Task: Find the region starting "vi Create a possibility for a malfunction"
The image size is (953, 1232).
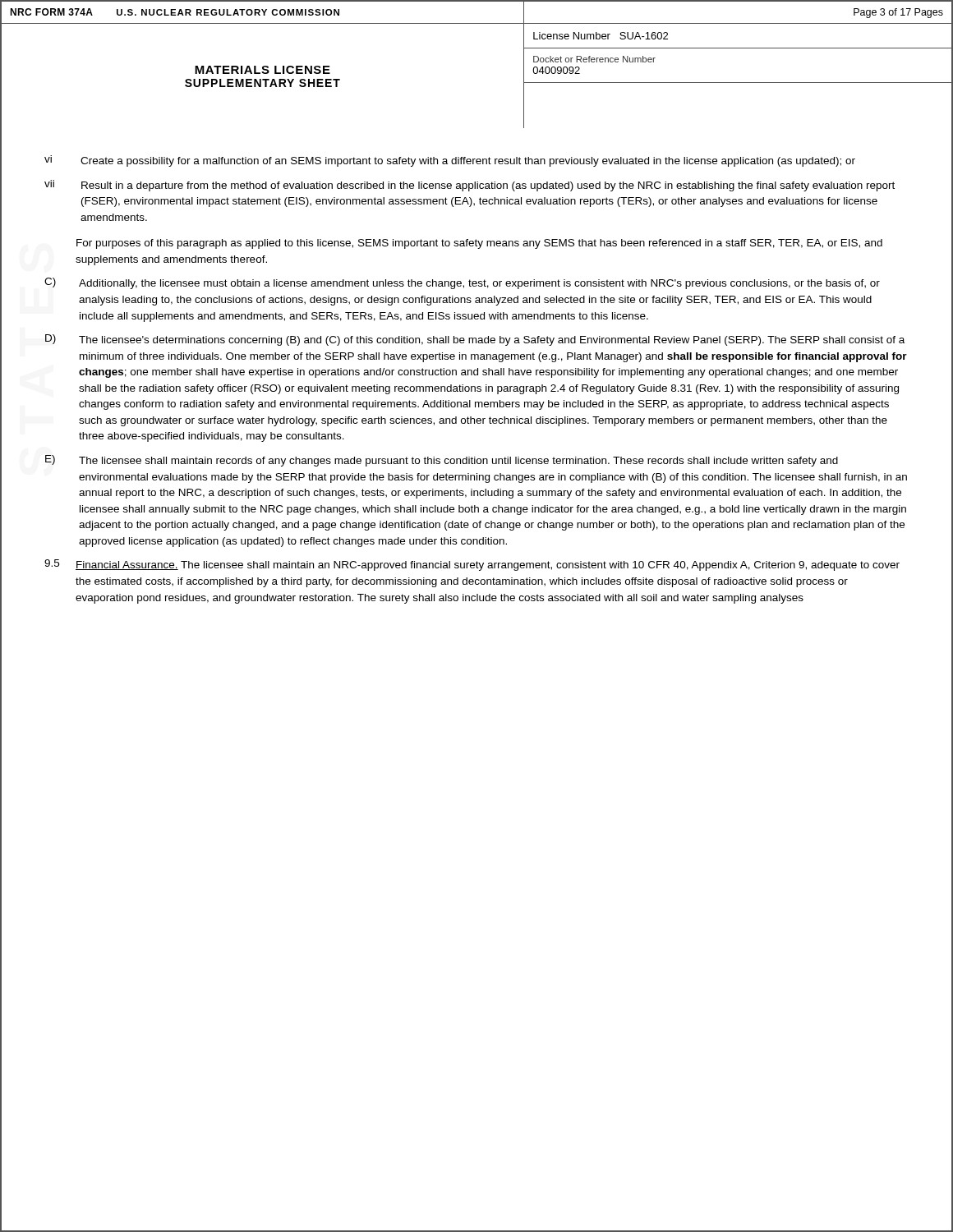Action: 476,161
